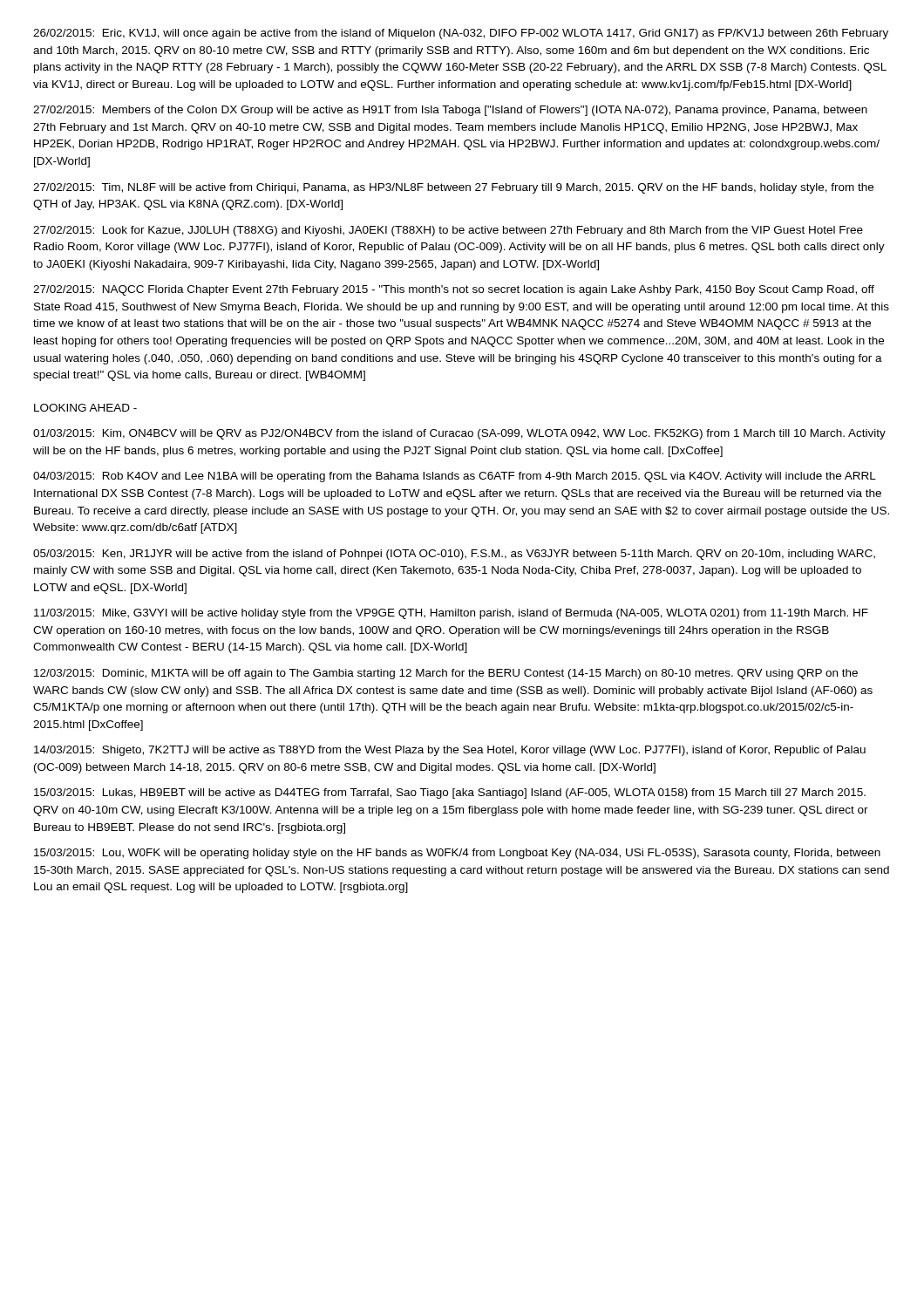Select the text block with the text "14/03/2015: Shigeto, 7K2TTJ will"

pos(450,758)
